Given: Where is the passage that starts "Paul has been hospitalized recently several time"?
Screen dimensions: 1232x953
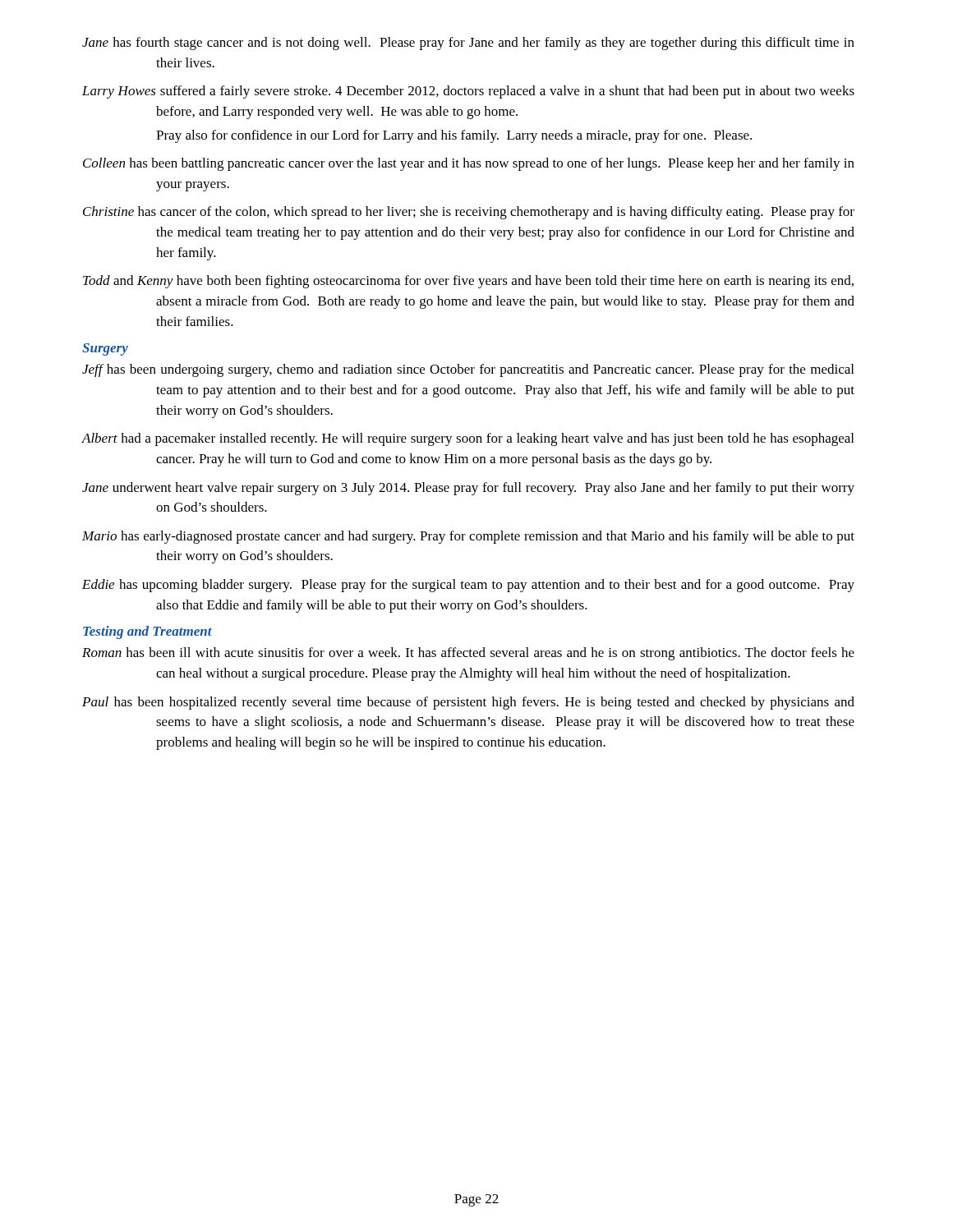Looking at the screenshot, I should pos(468,722).
